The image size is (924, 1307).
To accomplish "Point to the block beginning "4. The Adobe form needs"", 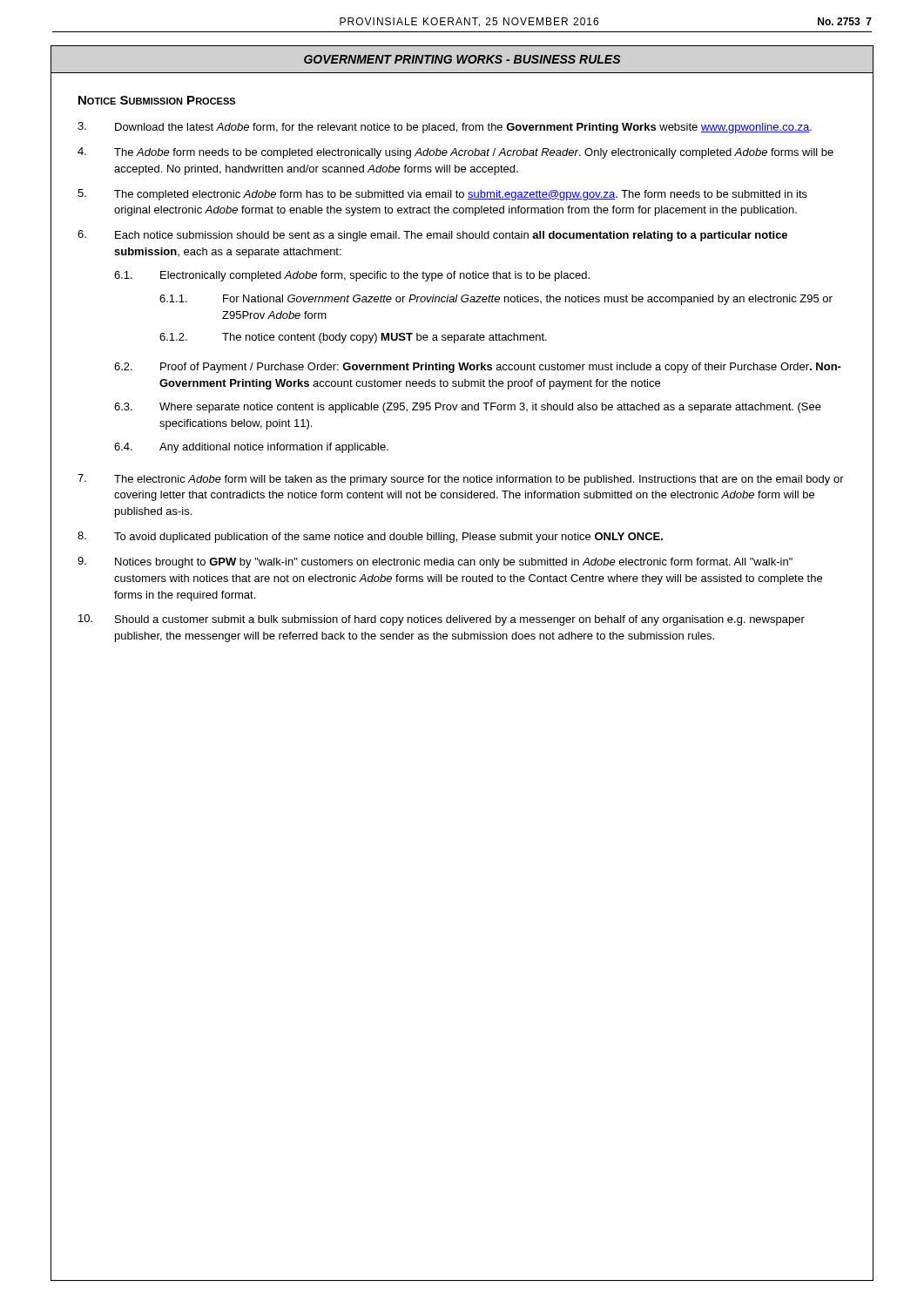I will click(462, 161).
